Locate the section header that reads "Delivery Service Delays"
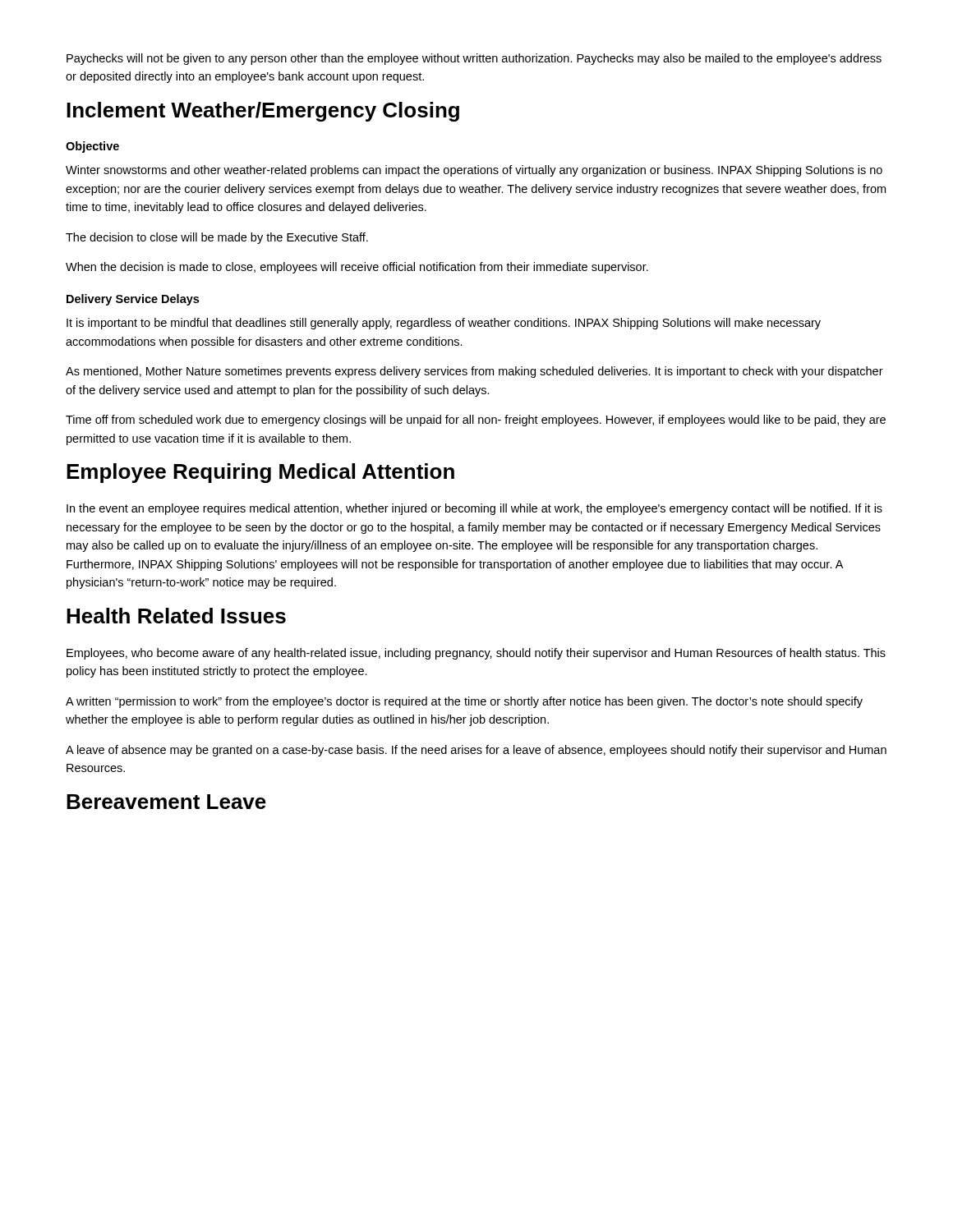Screen dimensions: 1232x953 click(133, 299)
